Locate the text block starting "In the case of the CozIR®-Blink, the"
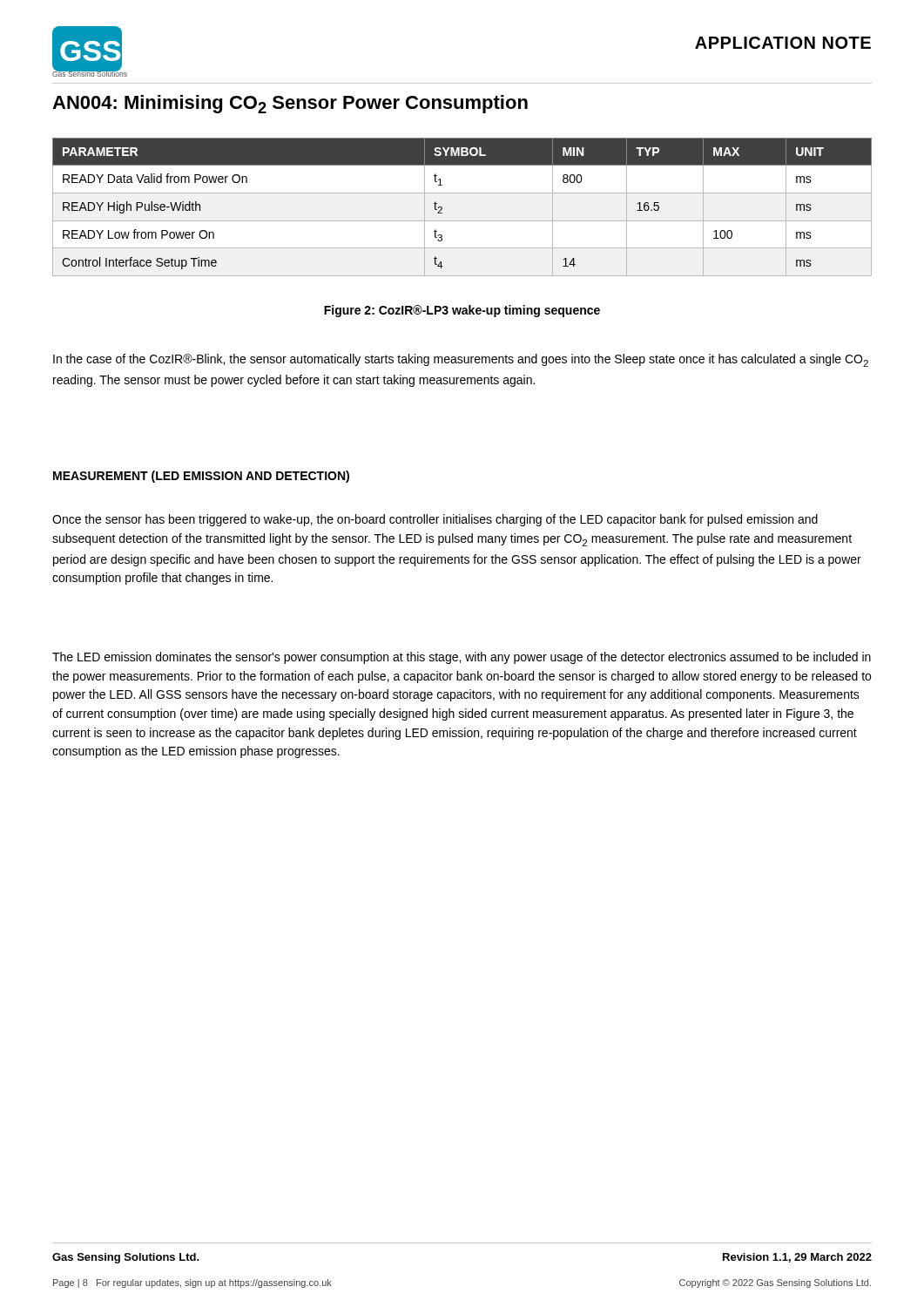This screenshot has height=1307, width=924. click(462, 370)
